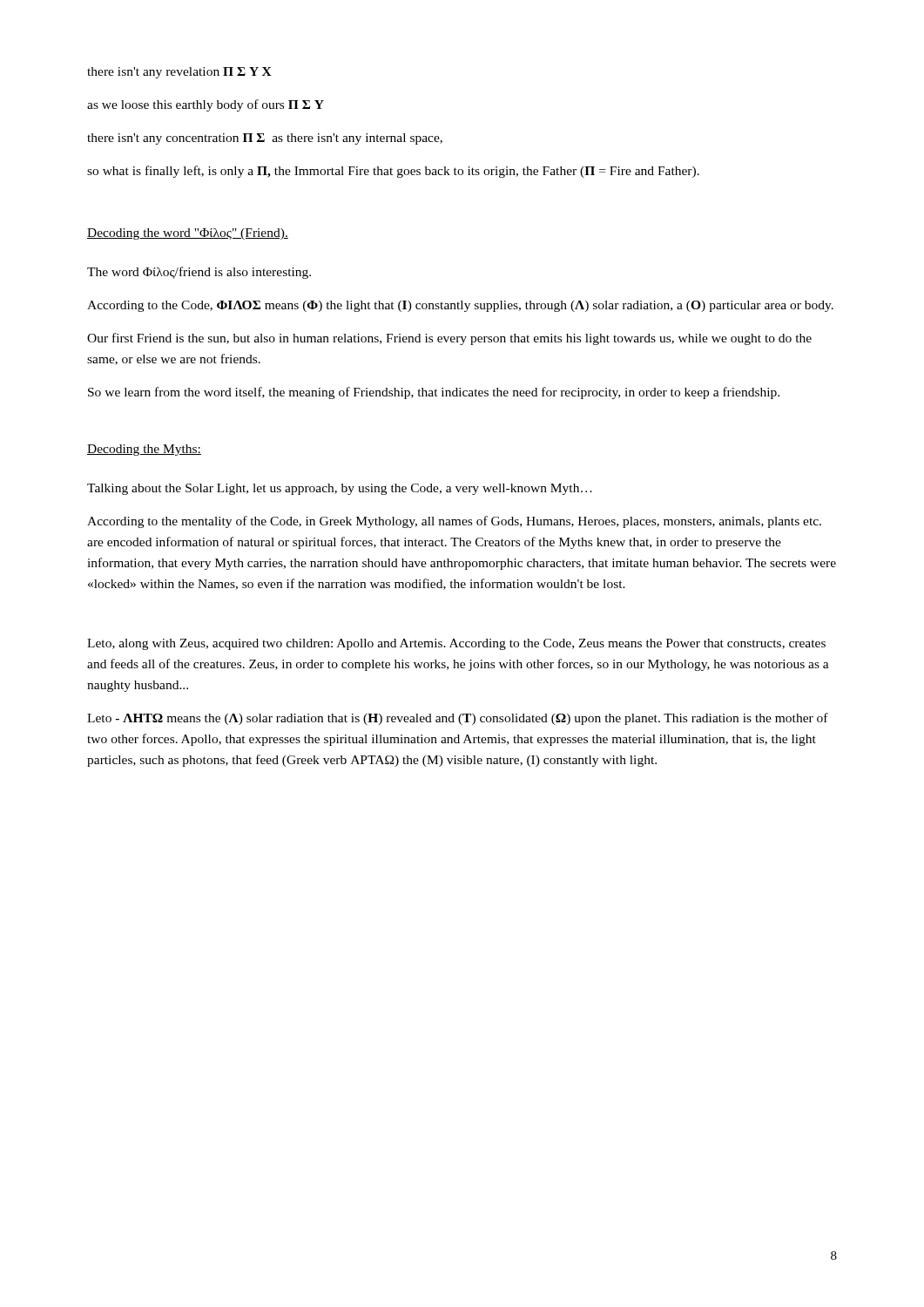Locate the block of text that opens with "Talking about the"
The height and width of the screenshot is (1307, 924).
pos(462,488)
